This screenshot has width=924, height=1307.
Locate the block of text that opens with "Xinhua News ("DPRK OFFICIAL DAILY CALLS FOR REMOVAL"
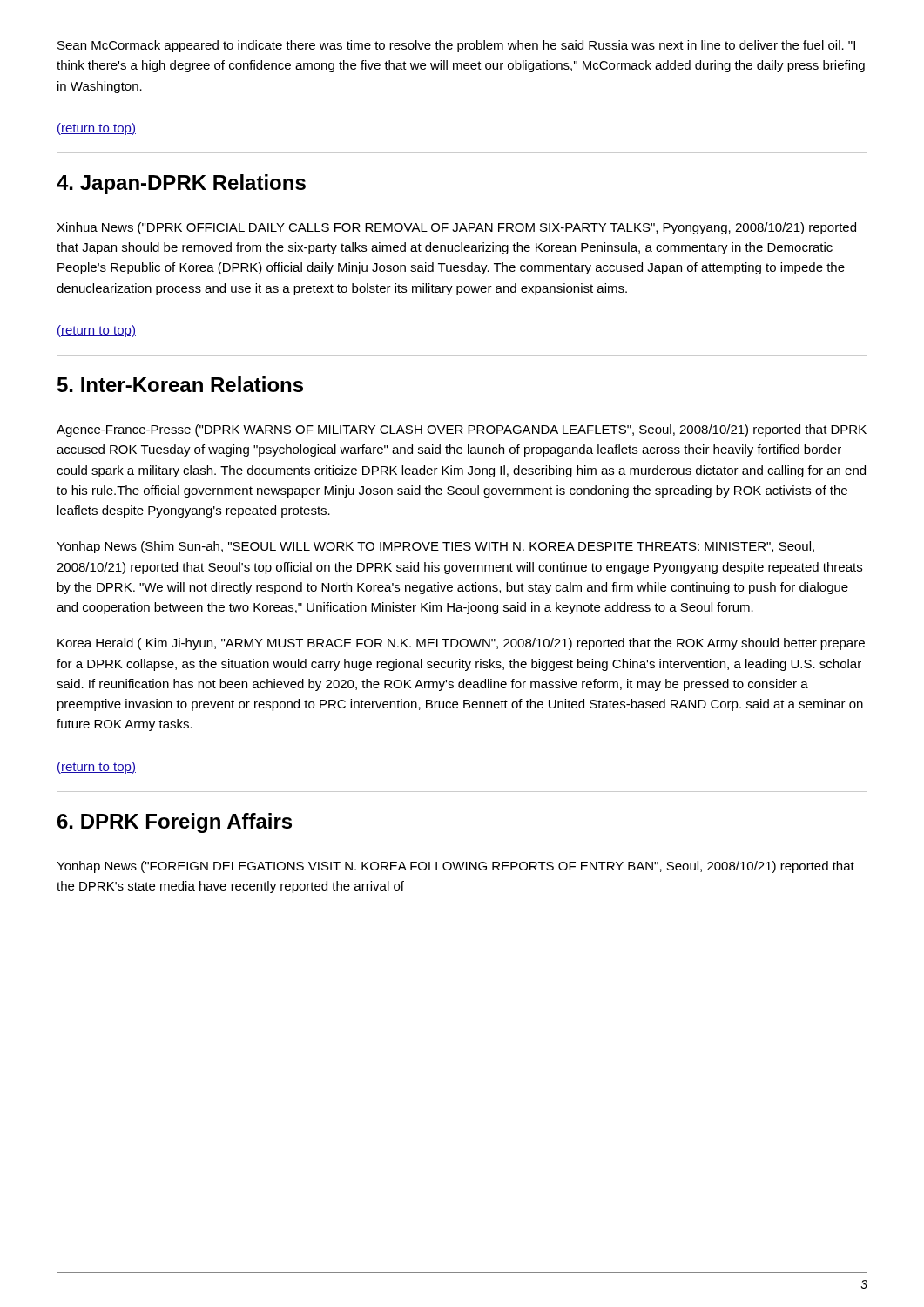(457, 257)
